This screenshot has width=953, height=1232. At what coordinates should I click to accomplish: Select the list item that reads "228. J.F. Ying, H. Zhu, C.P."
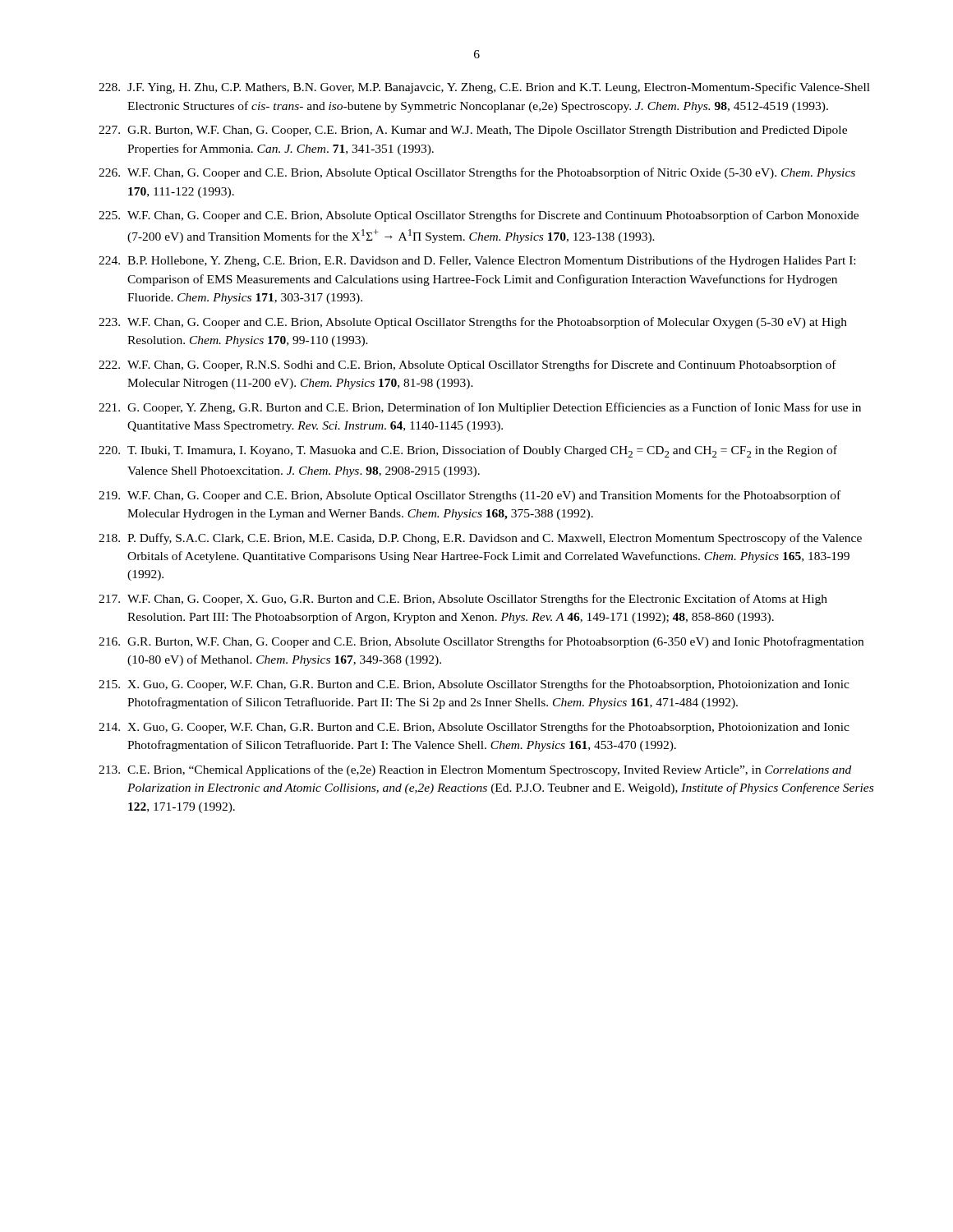[x=476, y=97]
